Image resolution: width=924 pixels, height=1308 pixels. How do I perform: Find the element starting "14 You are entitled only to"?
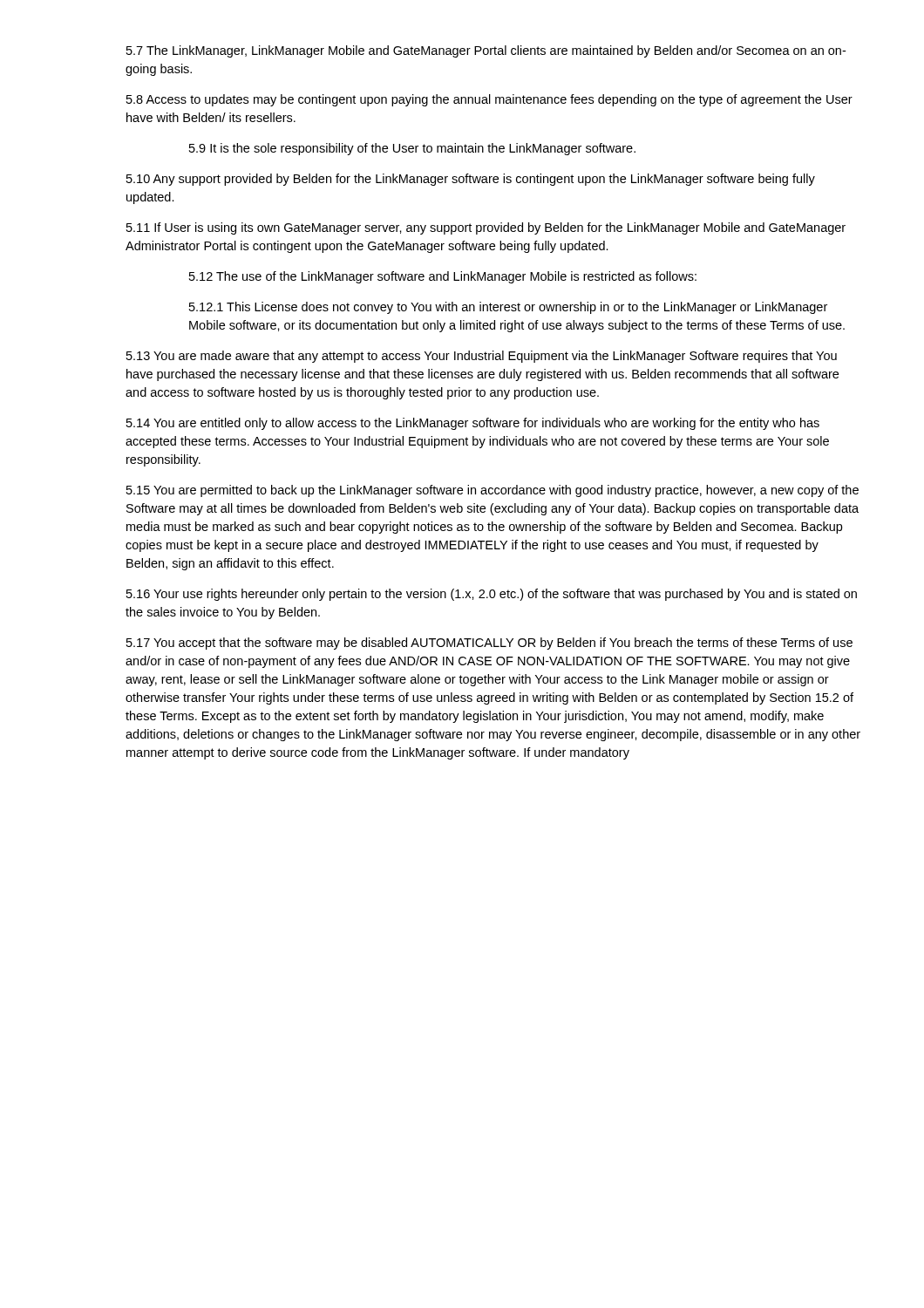coord(478,441)
